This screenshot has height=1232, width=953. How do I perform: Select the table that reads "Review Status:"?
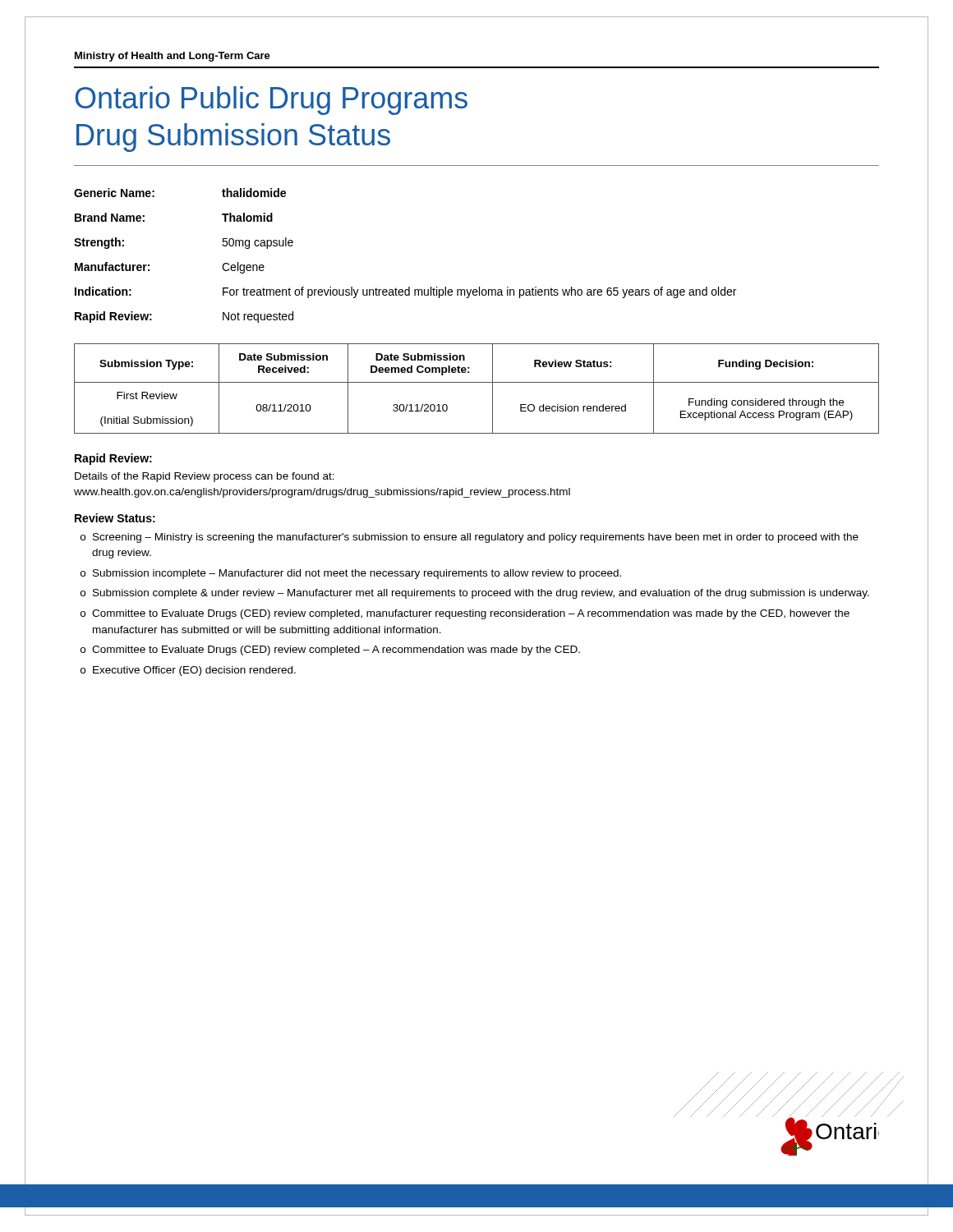(476, 389)
